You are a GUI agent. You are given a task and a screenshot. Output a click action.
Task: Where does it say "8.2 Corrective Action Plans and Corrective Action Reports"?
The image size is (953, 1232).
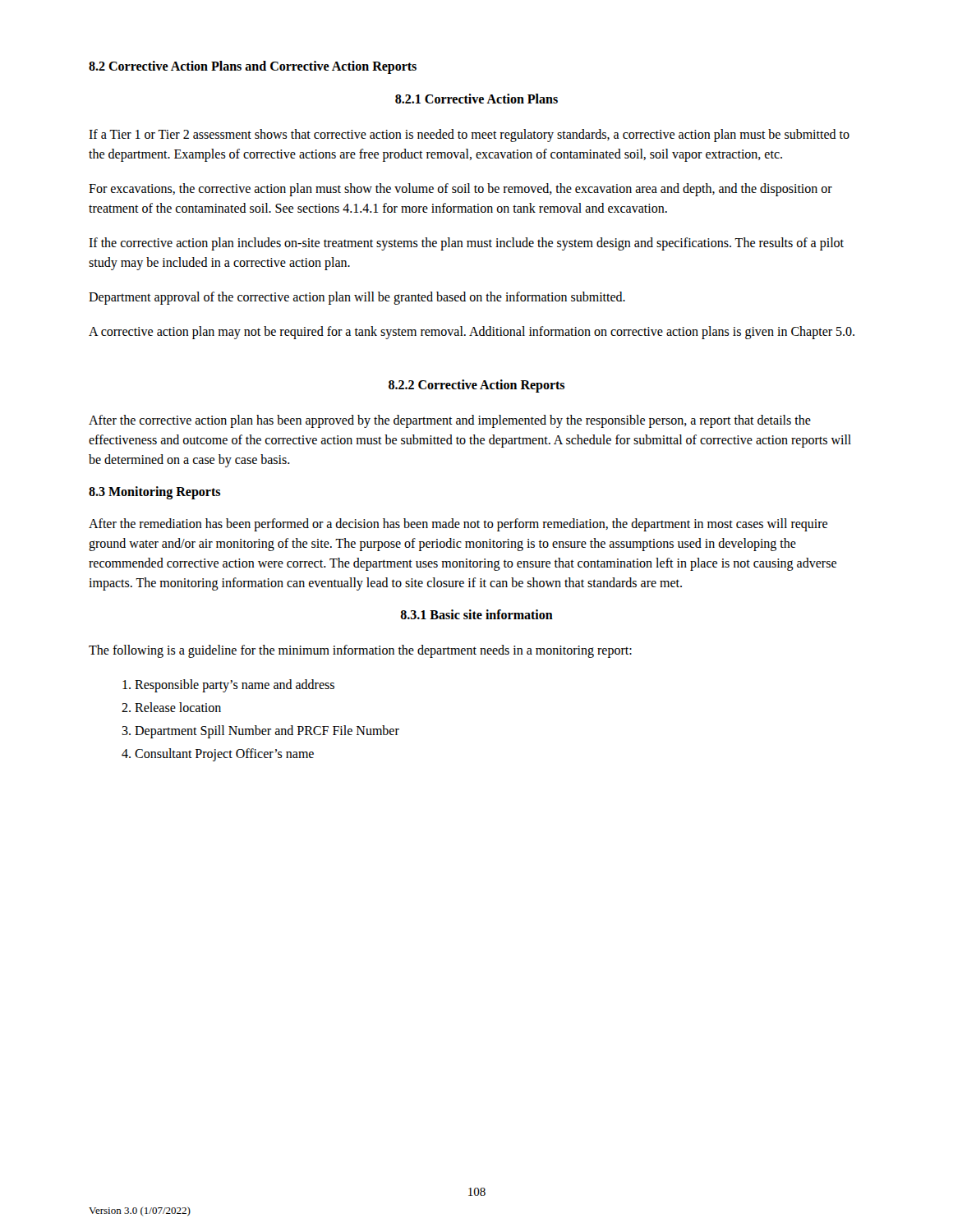pos(253,66)
